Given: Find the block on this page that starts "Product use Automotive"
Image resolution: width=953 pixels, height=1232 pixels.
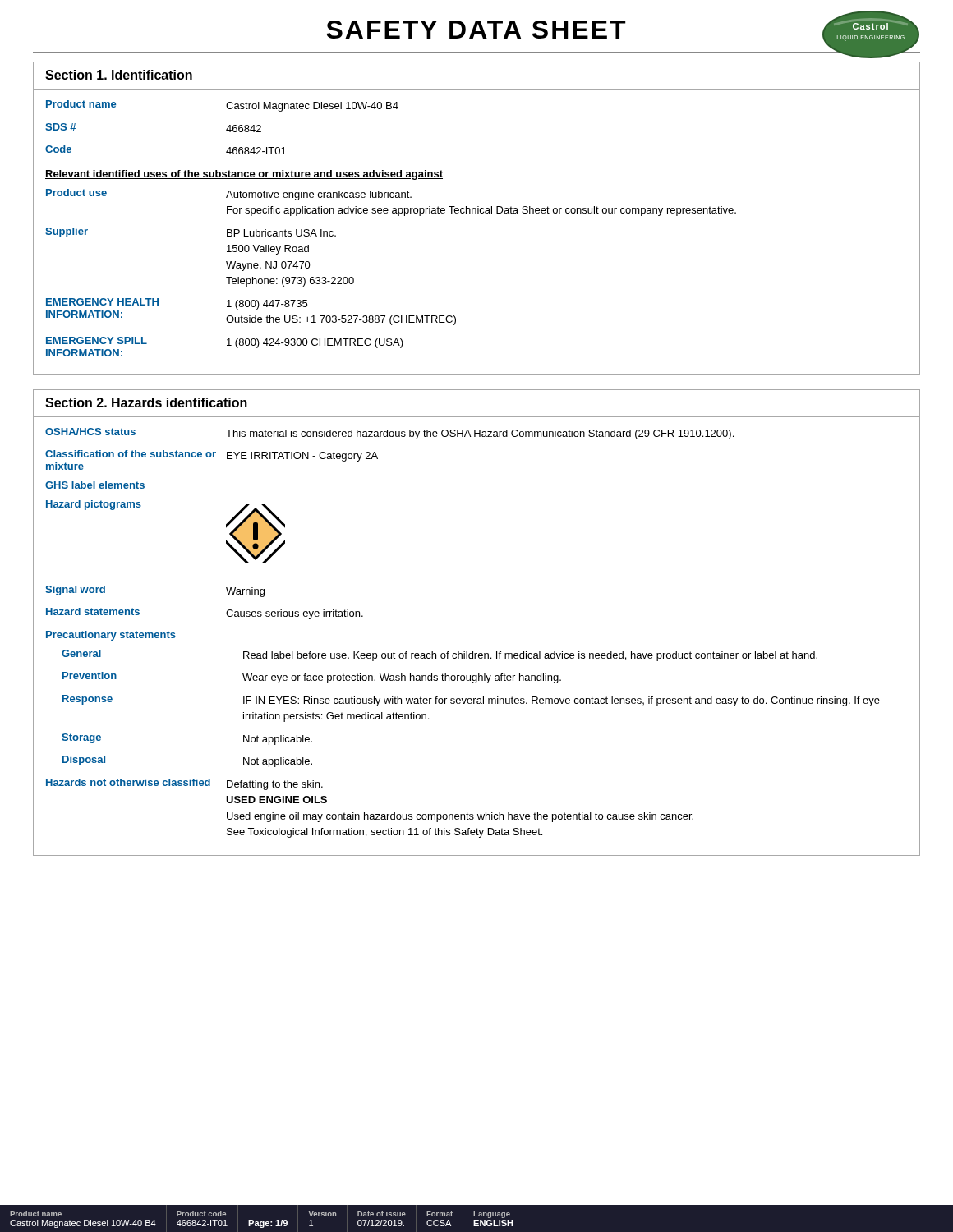Looking at the screenshot, I should [x=476, y=202].
